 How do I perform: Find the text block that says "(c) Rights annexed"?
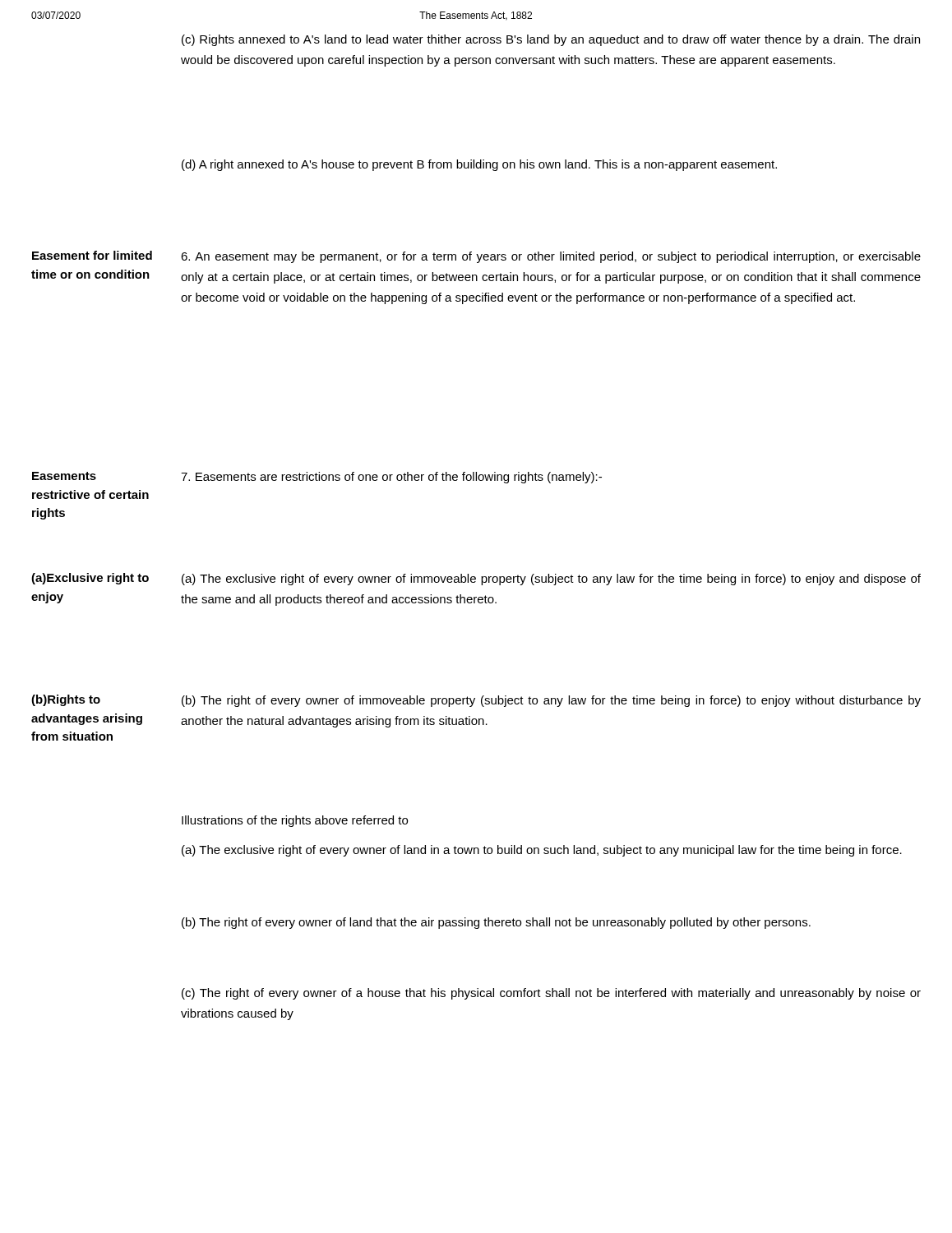[x=551, y=49]
